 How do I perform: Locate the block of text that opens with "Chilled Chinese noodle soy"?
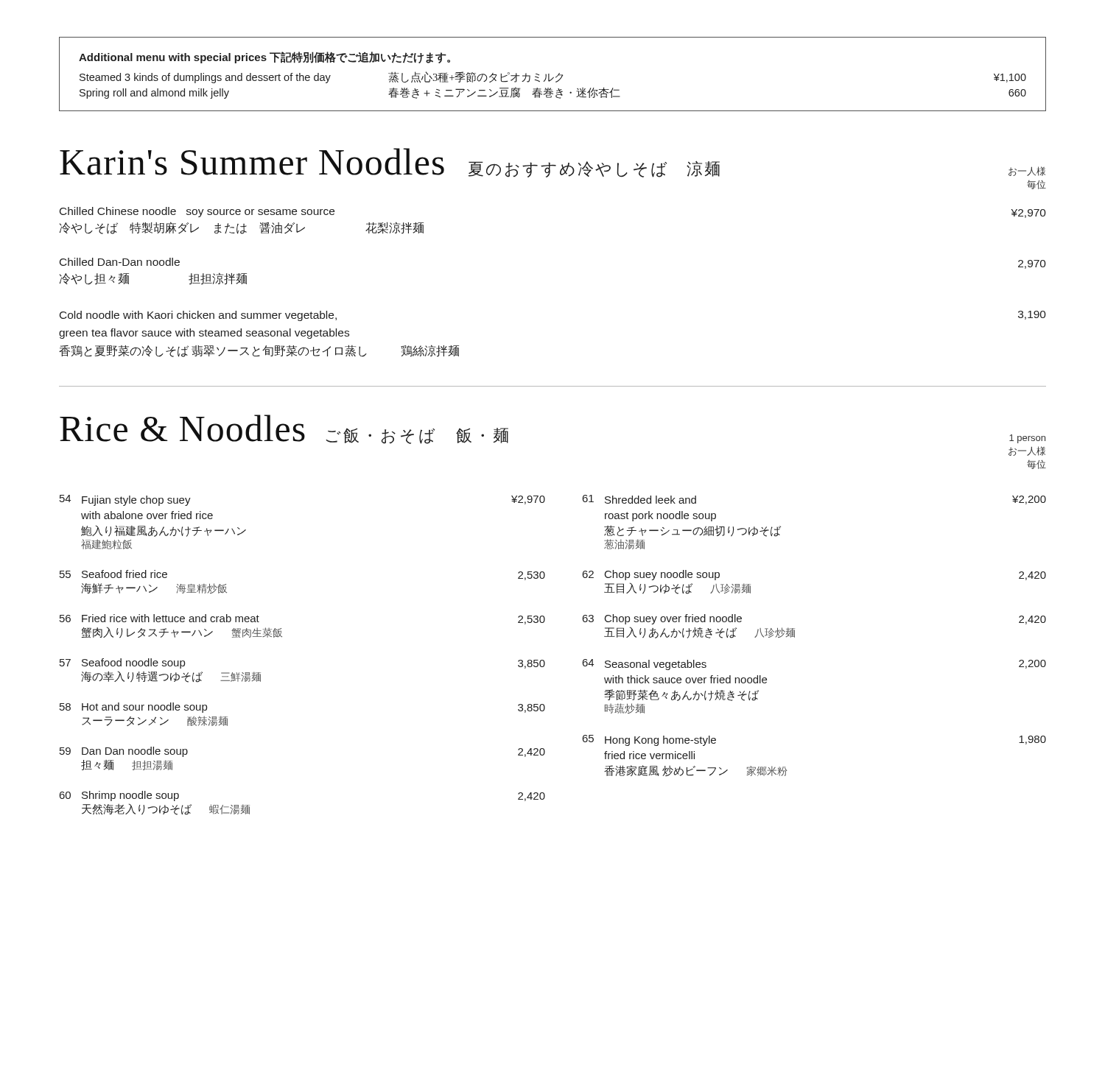pyautogui.click(x=201, y=212)
